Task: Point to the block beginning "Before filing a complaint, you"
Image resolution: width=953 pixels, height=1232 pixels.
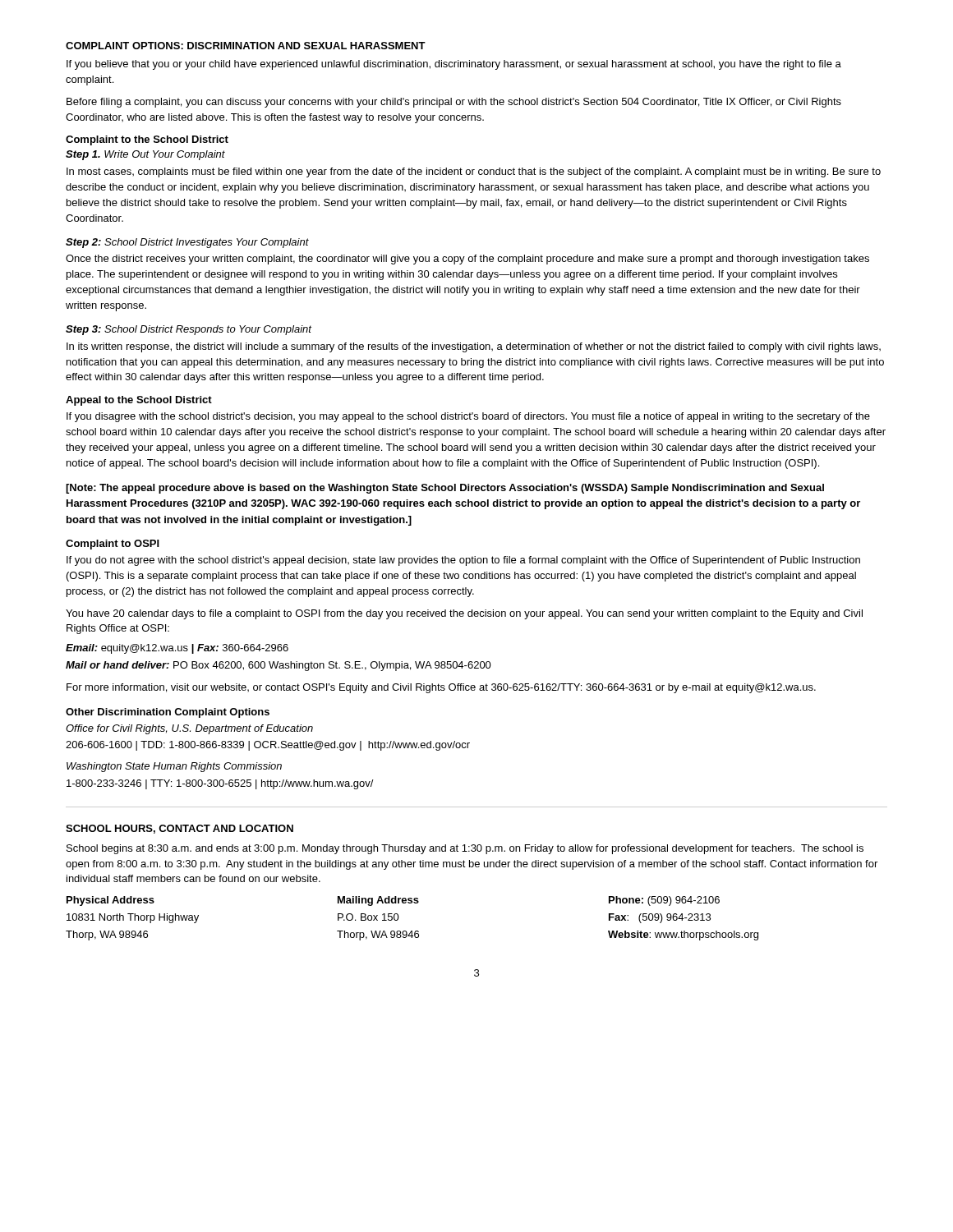Action: (x=454, y=109)
